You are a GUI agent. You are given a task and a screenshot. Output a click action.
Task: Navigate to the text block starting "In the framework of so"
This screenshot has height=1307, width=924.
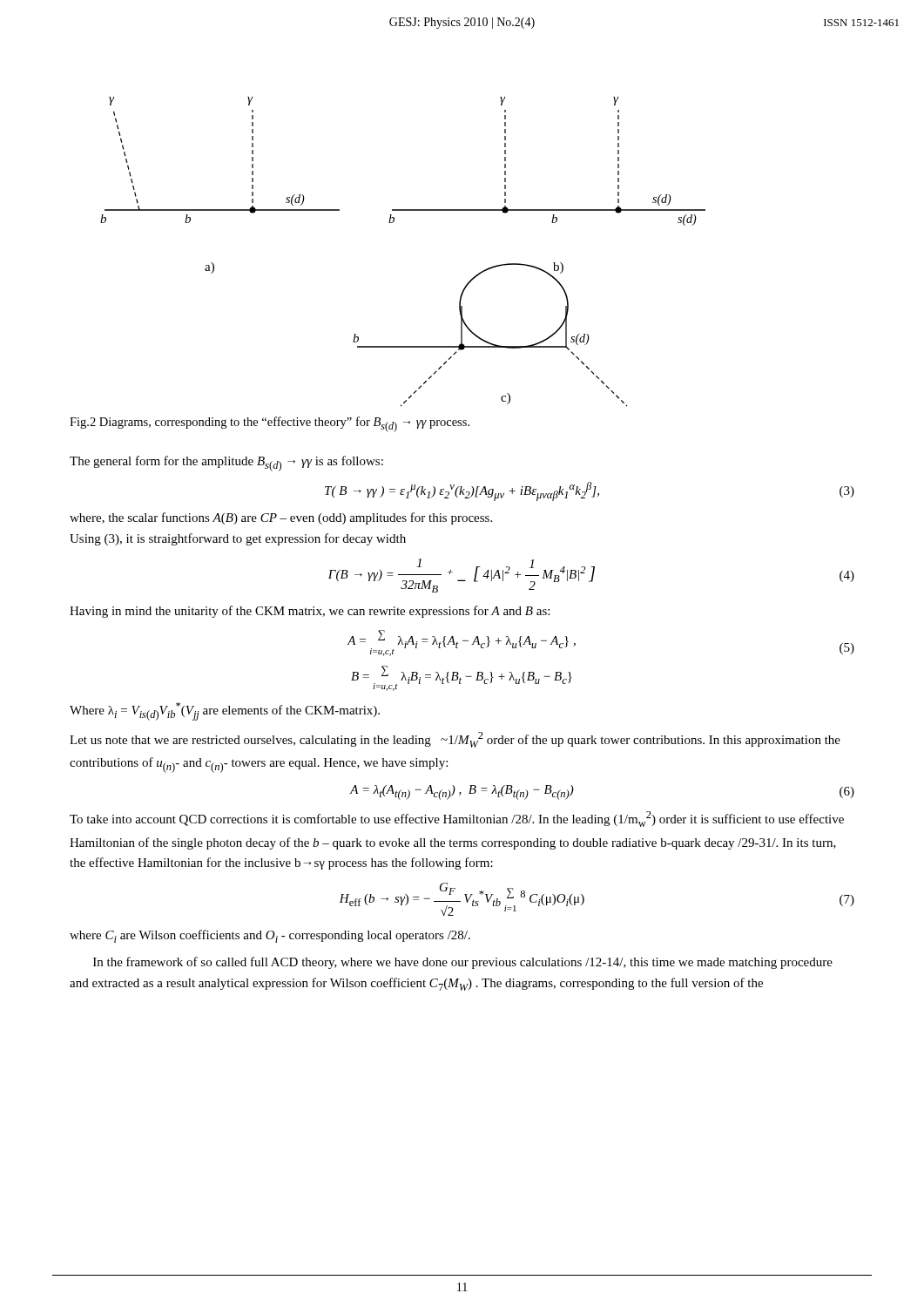pyautogui.click(x=451, y=974)
